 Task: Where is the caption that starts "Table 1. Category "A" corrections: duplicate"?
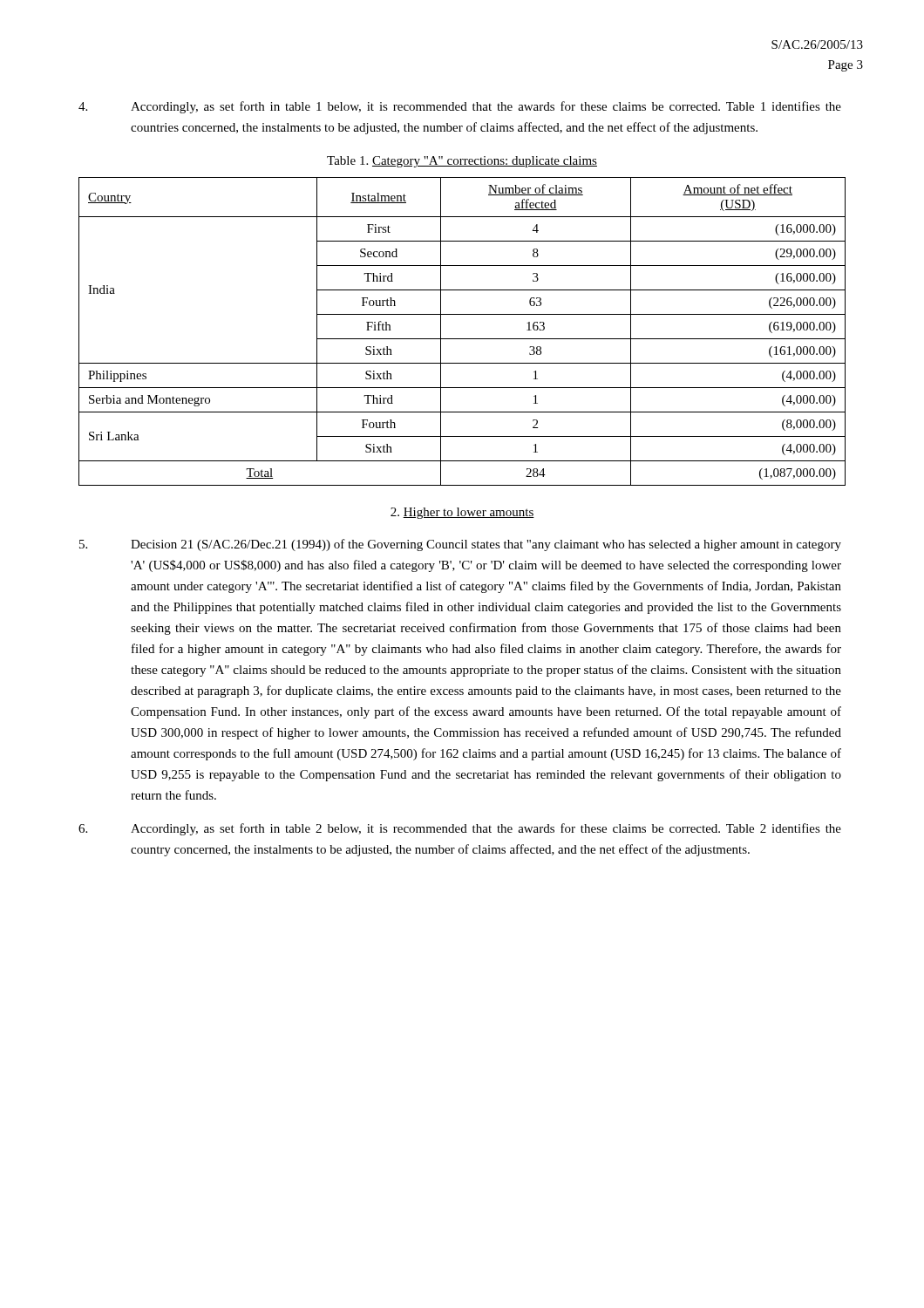tap(462, 160)
